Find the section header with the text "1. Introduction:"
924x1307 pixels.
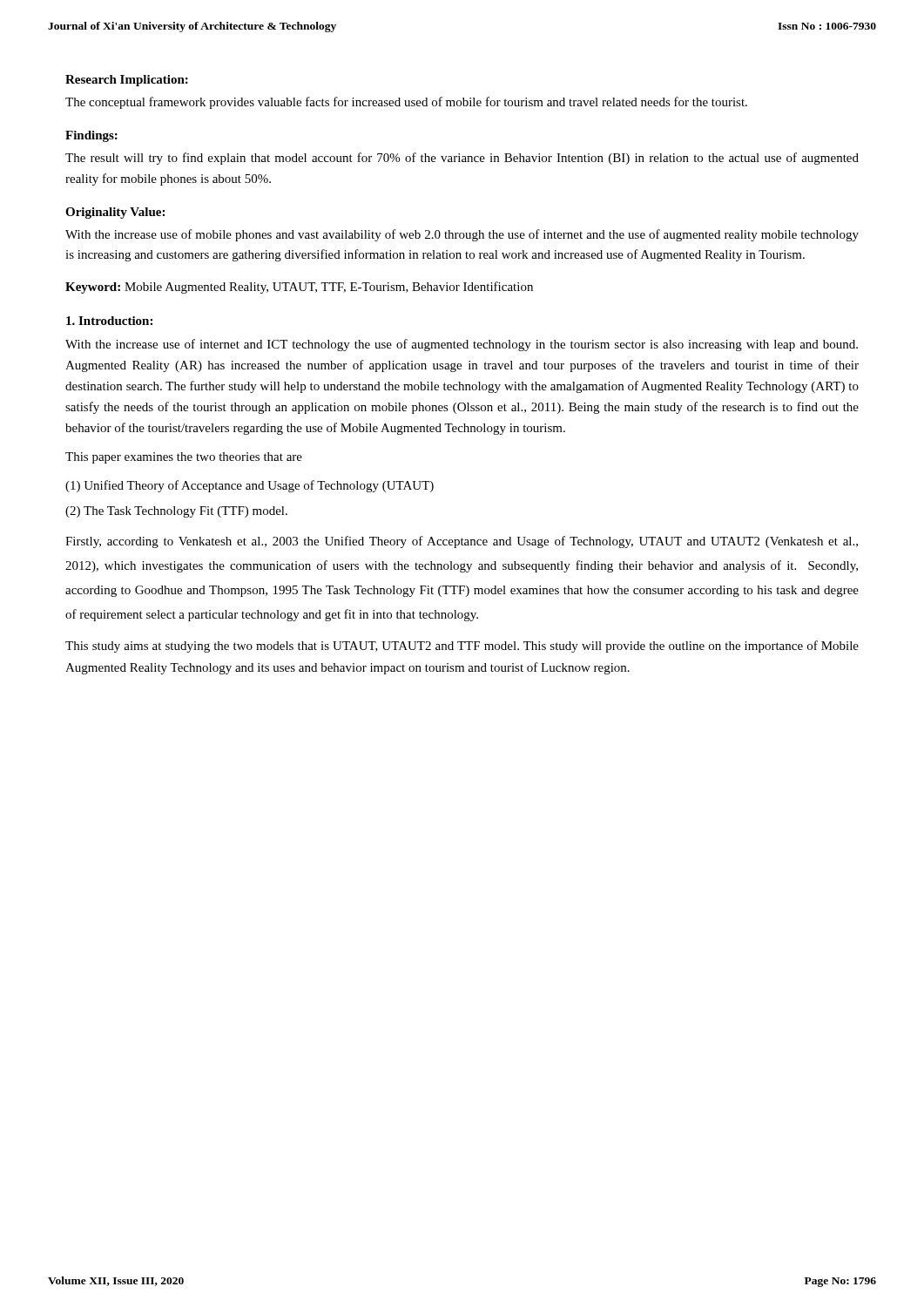click(109, 320)
